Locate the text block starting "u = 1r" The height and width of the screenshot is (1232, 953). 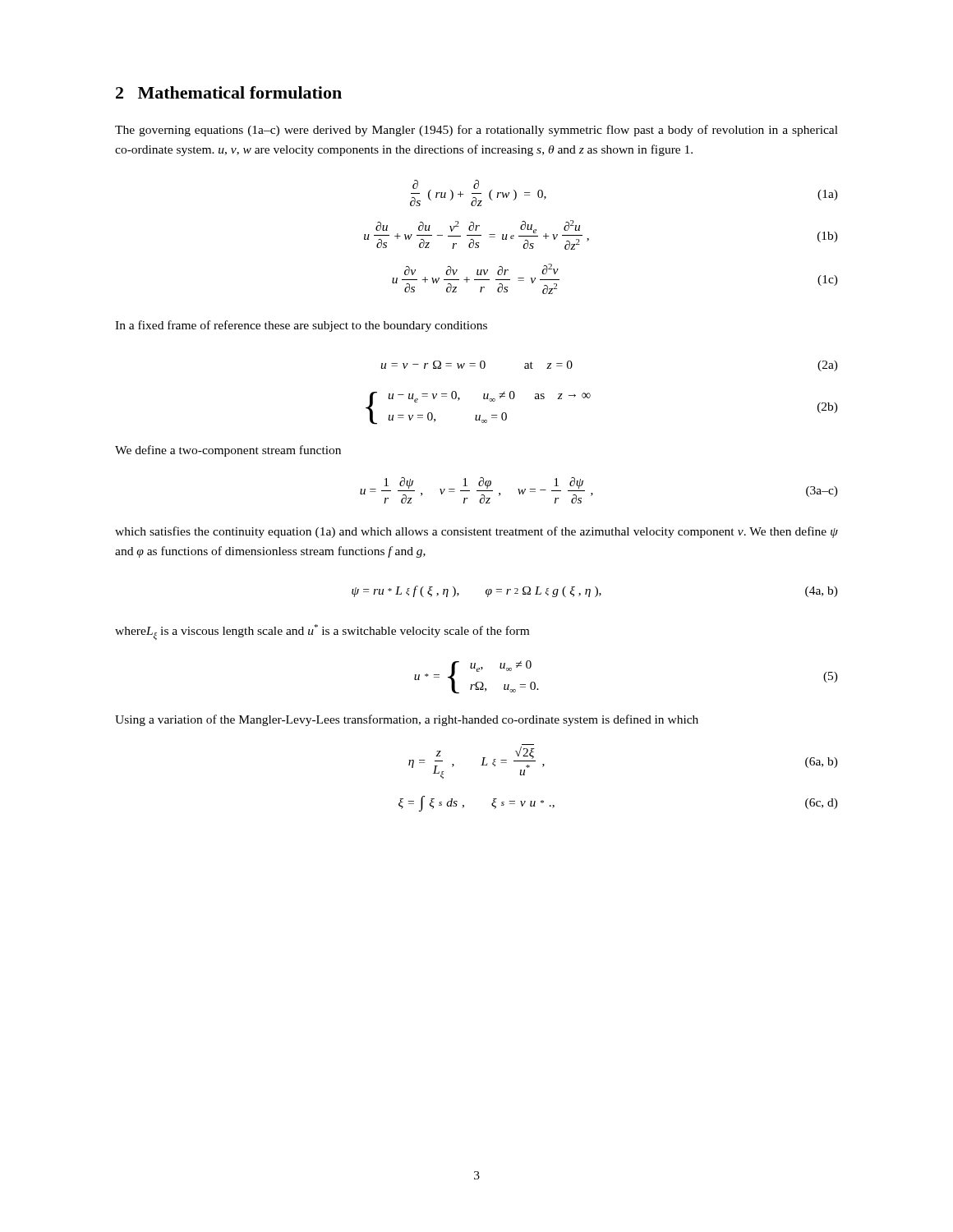599,491
